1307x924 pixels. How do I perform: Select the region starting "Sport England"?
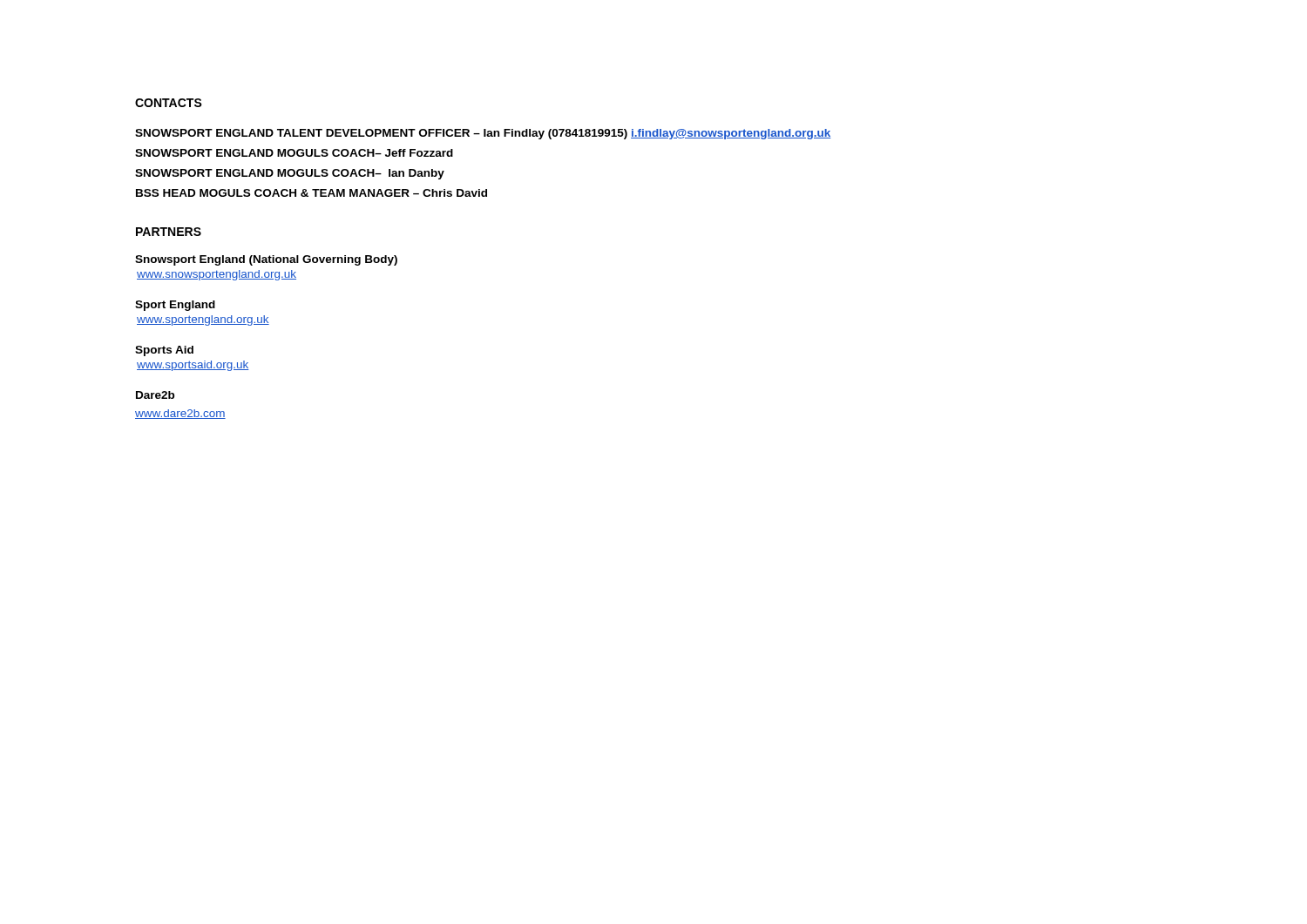point(175,304)
